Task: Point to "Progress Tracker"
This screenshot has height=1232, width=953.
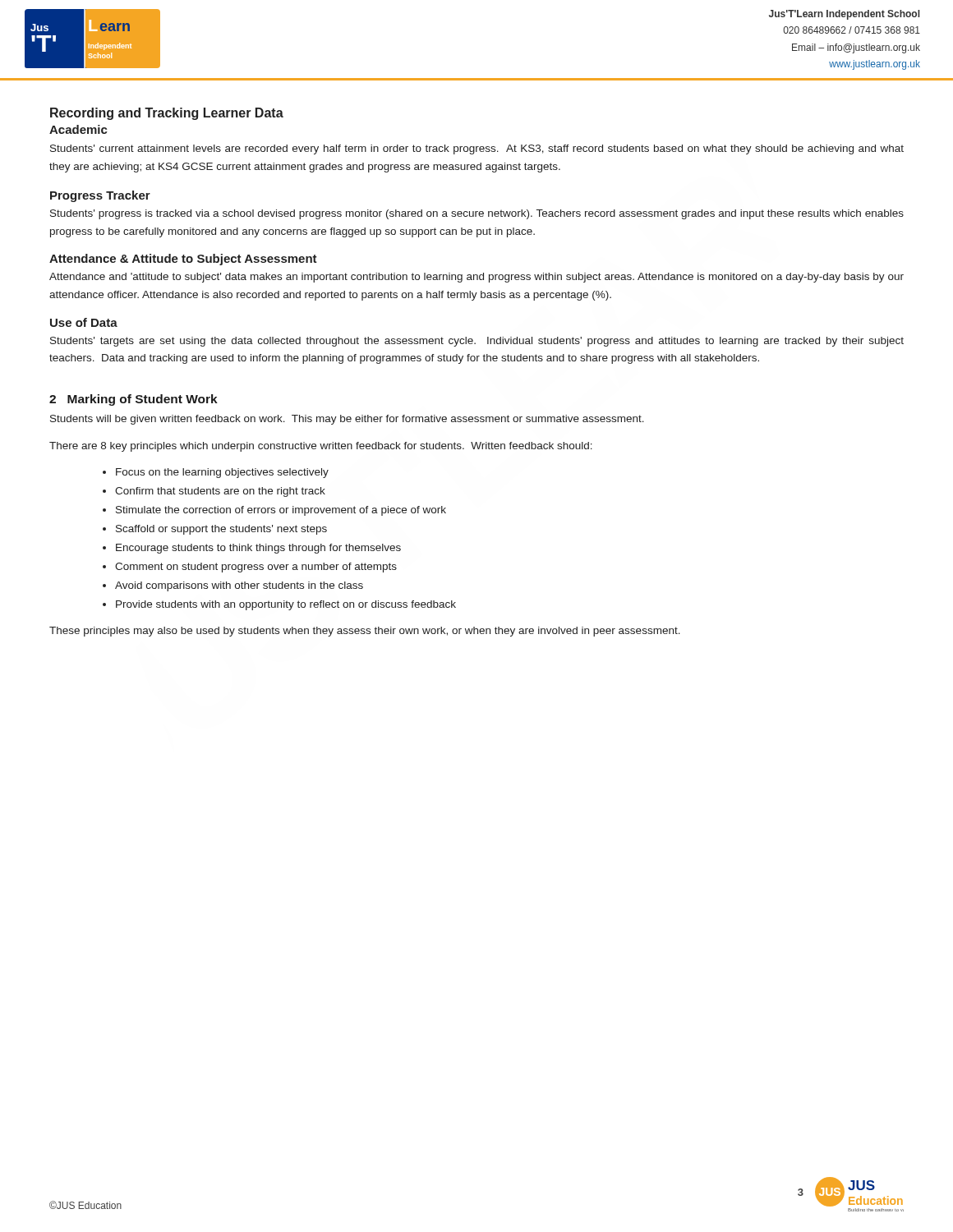Action: click(100, 195)
